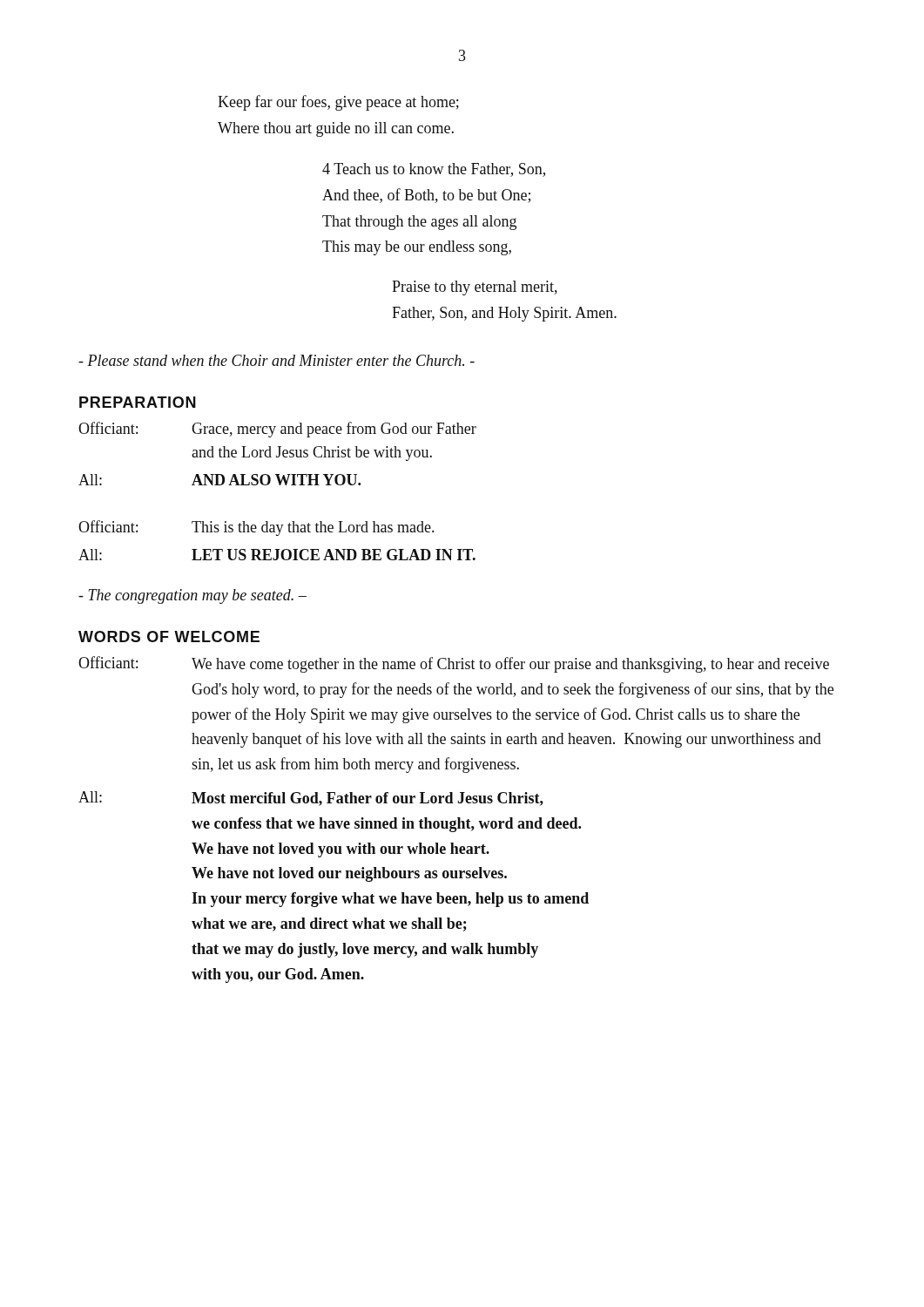
Task: Find the block on this page that starts "Keep far our foes, give peace at"
Action: (339, 115)
